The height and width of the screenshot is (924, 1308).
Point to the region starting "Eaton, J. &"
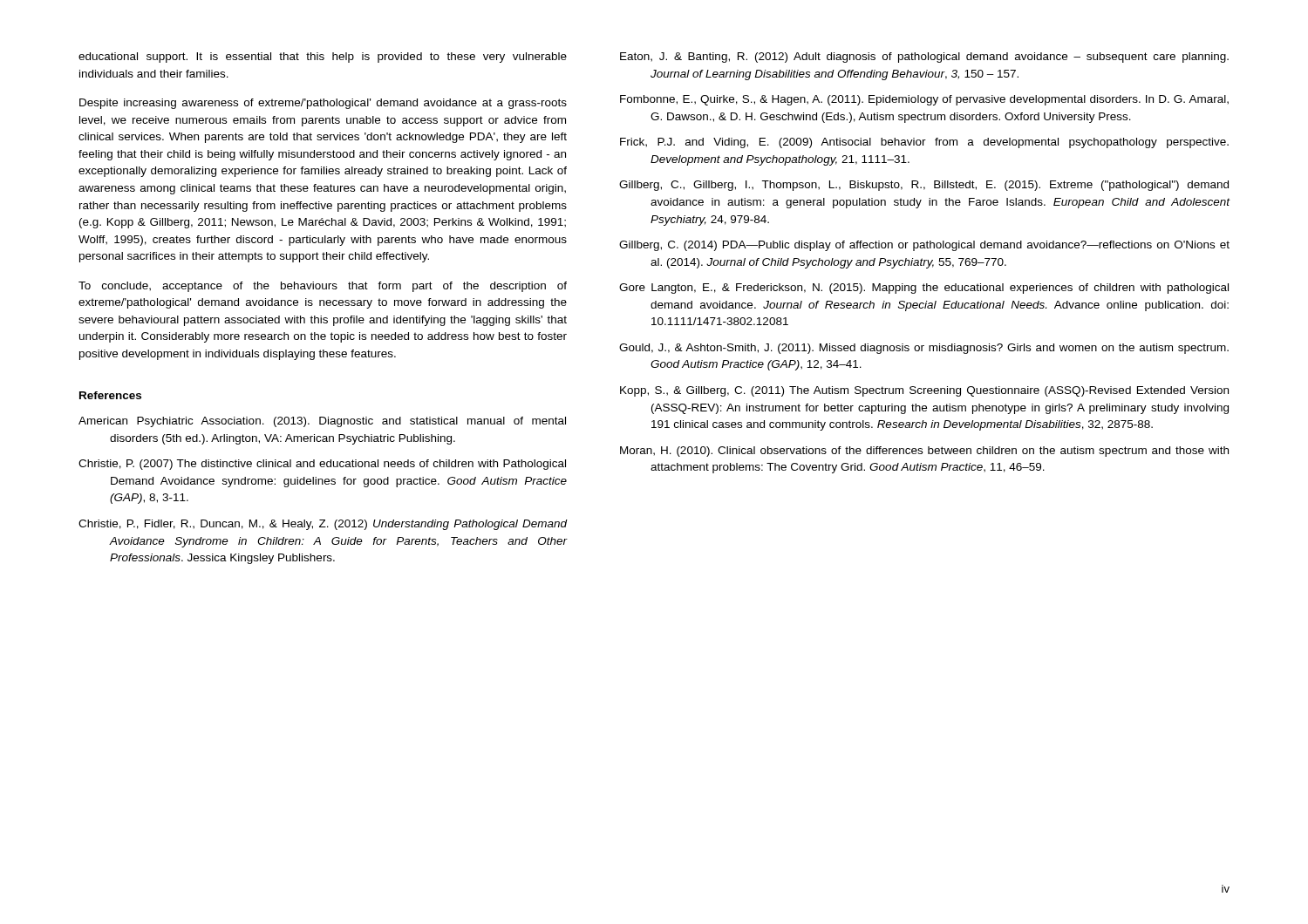coord(924,65)
